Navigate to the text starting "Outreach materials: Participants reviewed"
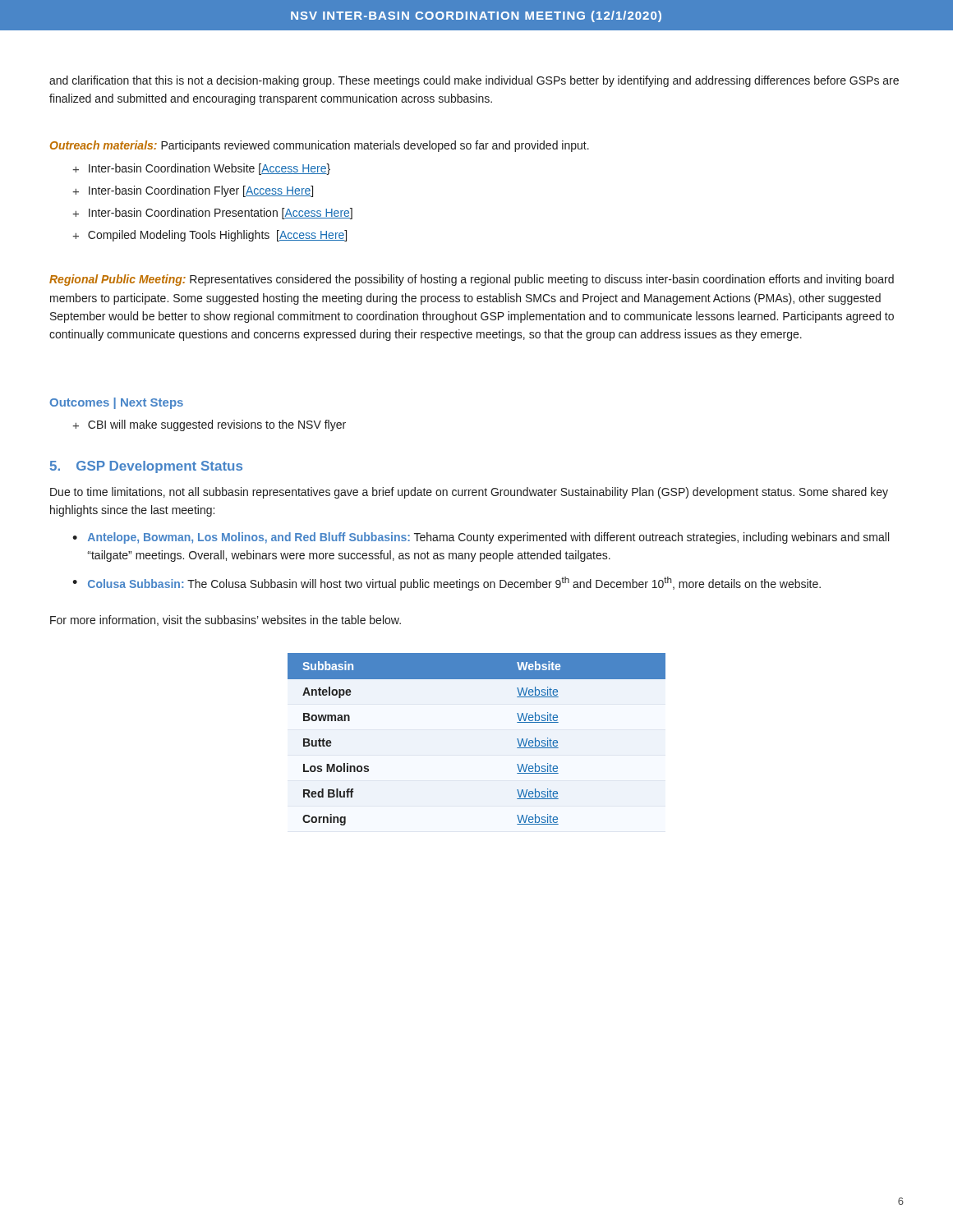 (319, 145)
